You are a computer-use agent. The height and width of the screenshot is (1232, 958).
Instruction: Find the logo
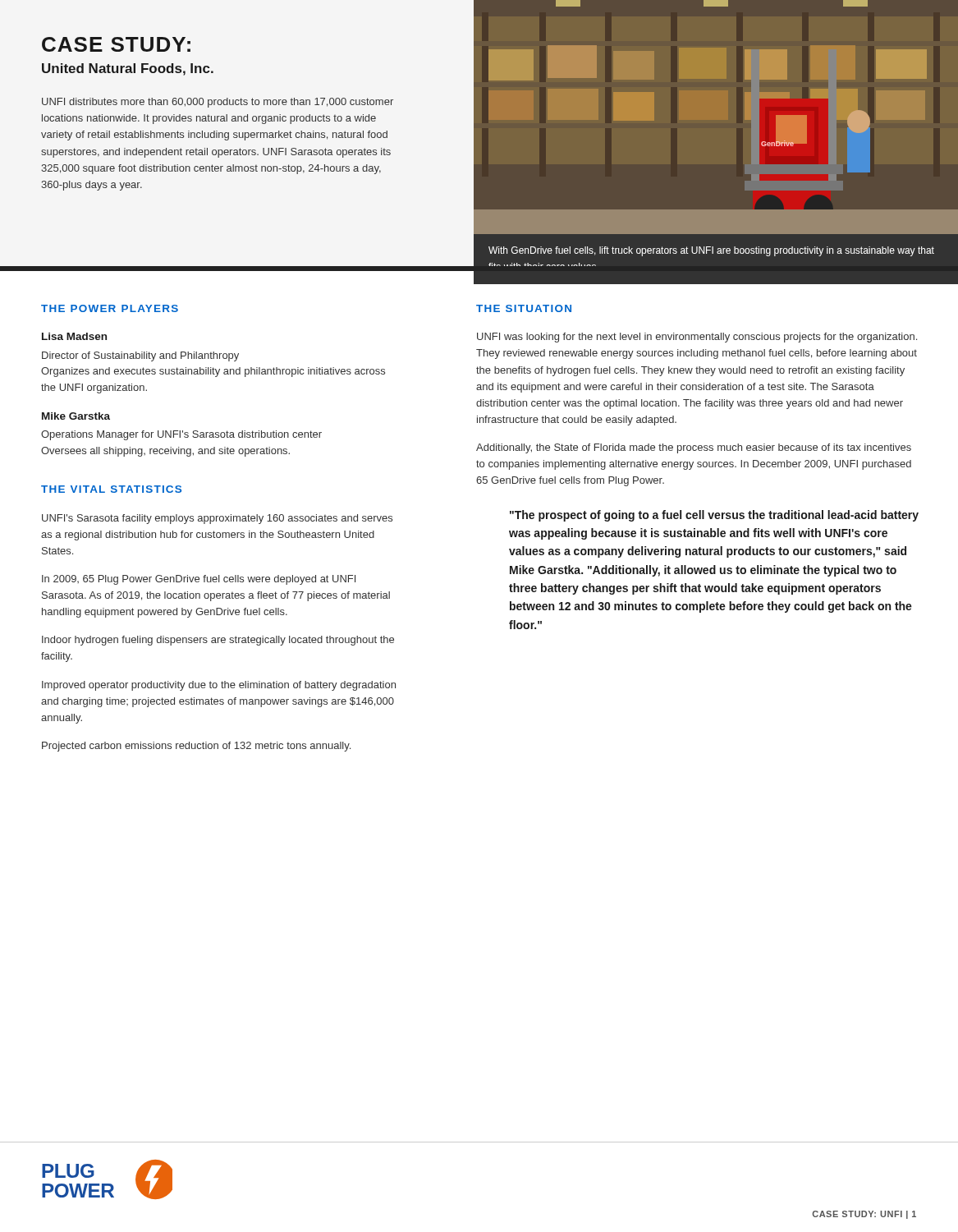pyautogui.click(x=107, y=1179)
